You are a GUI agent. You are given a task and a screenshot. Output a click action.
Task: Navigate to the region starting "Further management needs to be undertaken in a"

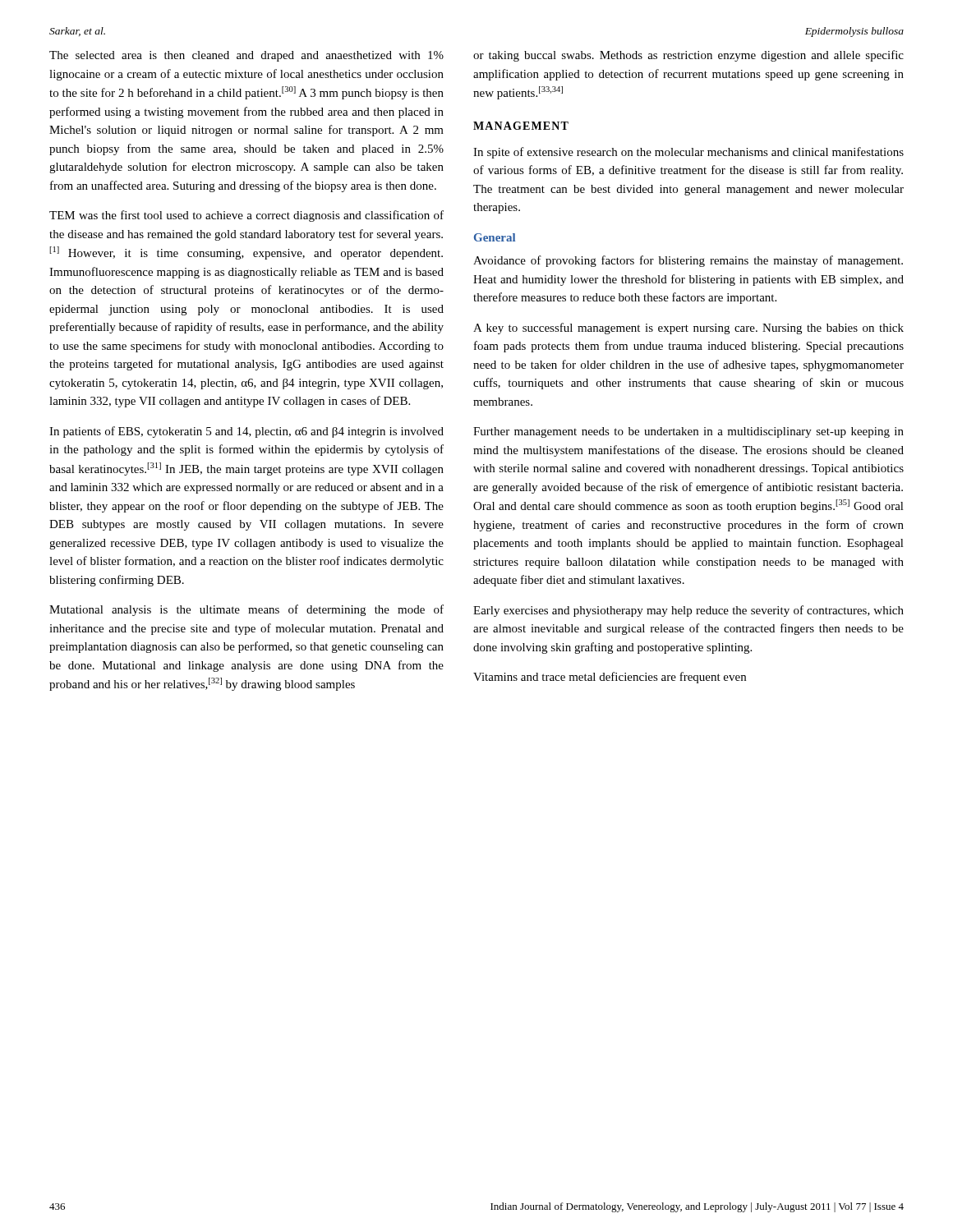(688, 506)
